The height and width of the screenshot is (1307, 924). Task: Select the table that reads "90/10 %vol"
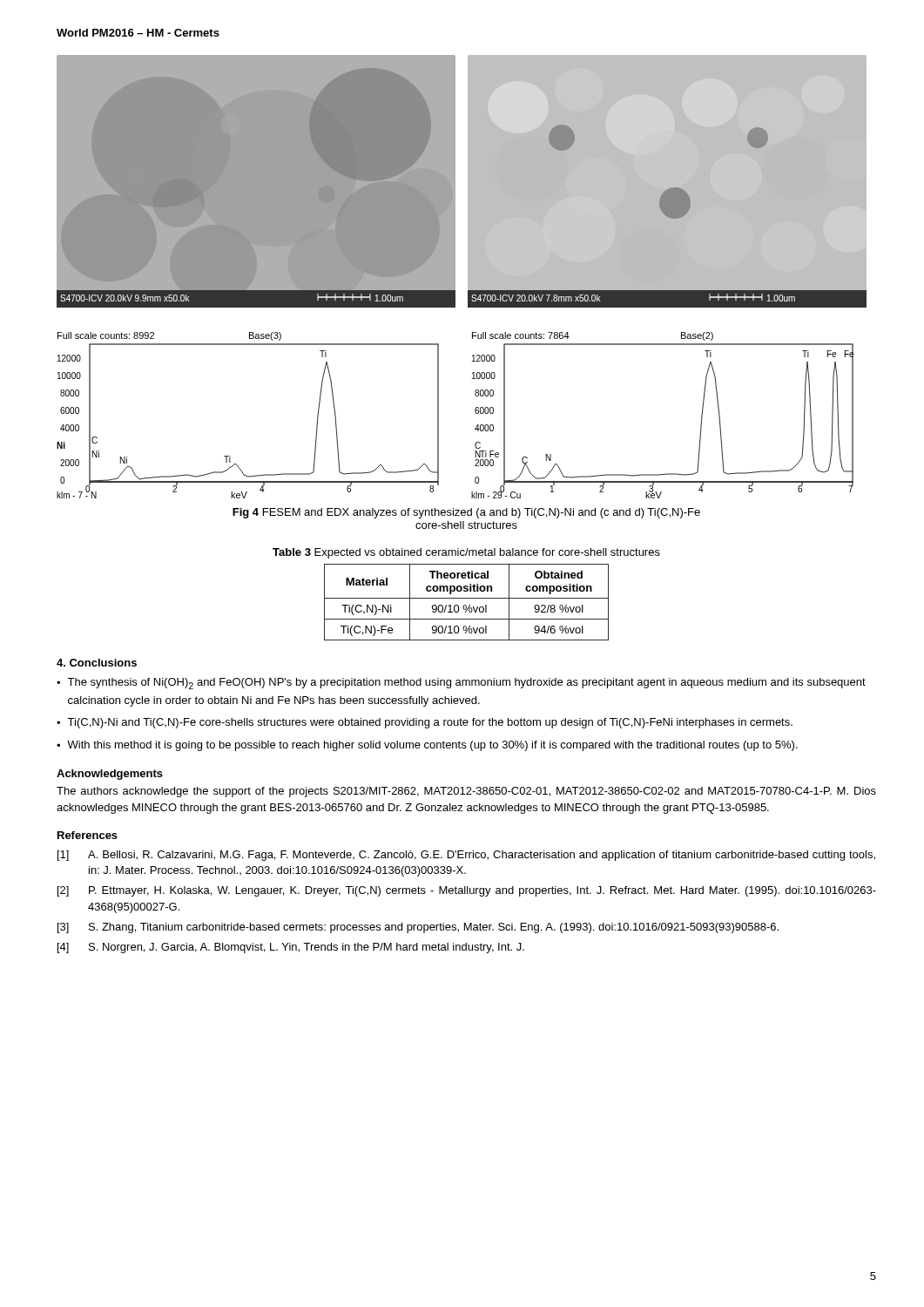pos(466,602)
